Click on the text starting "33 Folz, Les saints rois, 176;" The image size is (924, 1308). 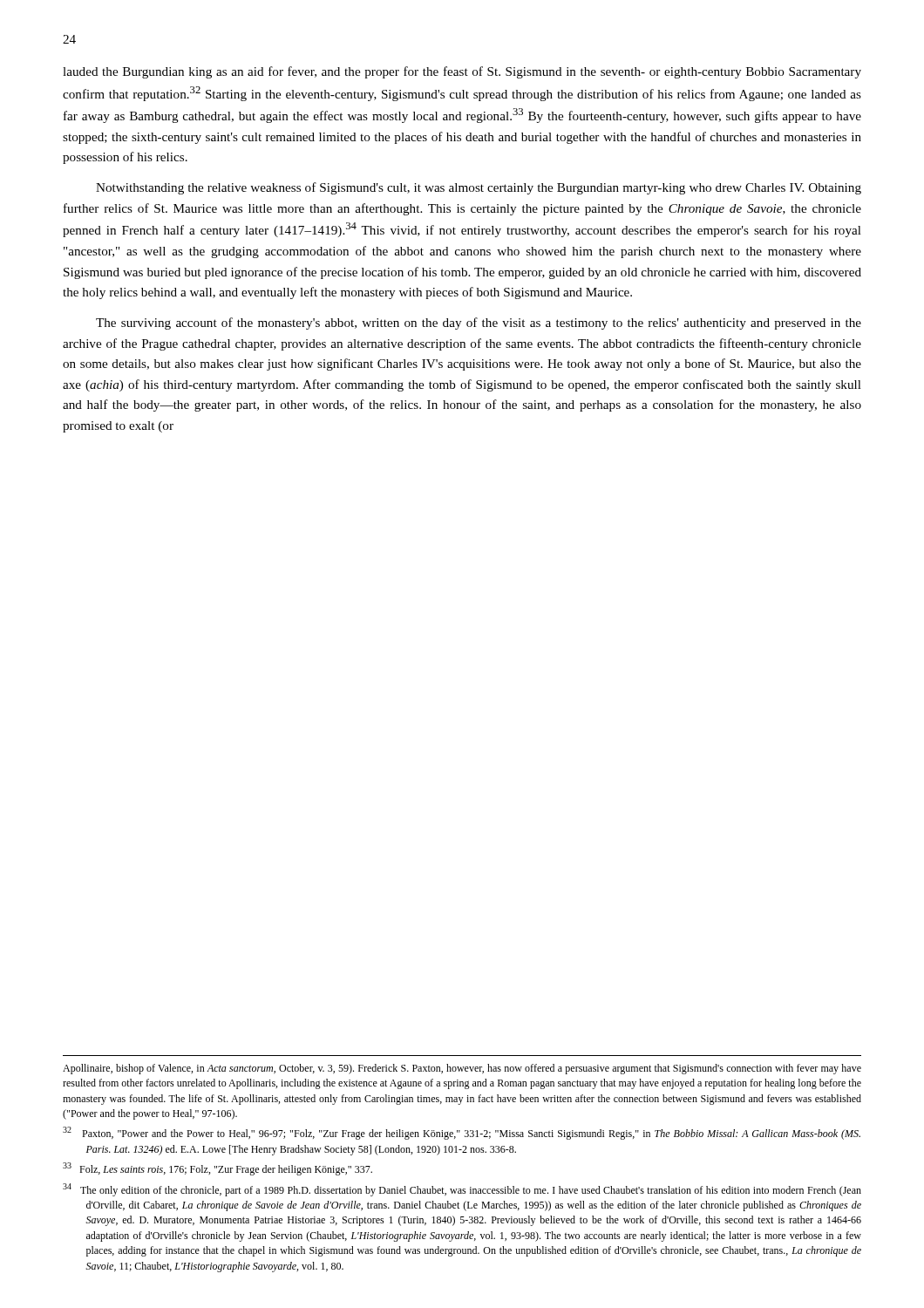pyautogui.click(x=218, y=1168)
